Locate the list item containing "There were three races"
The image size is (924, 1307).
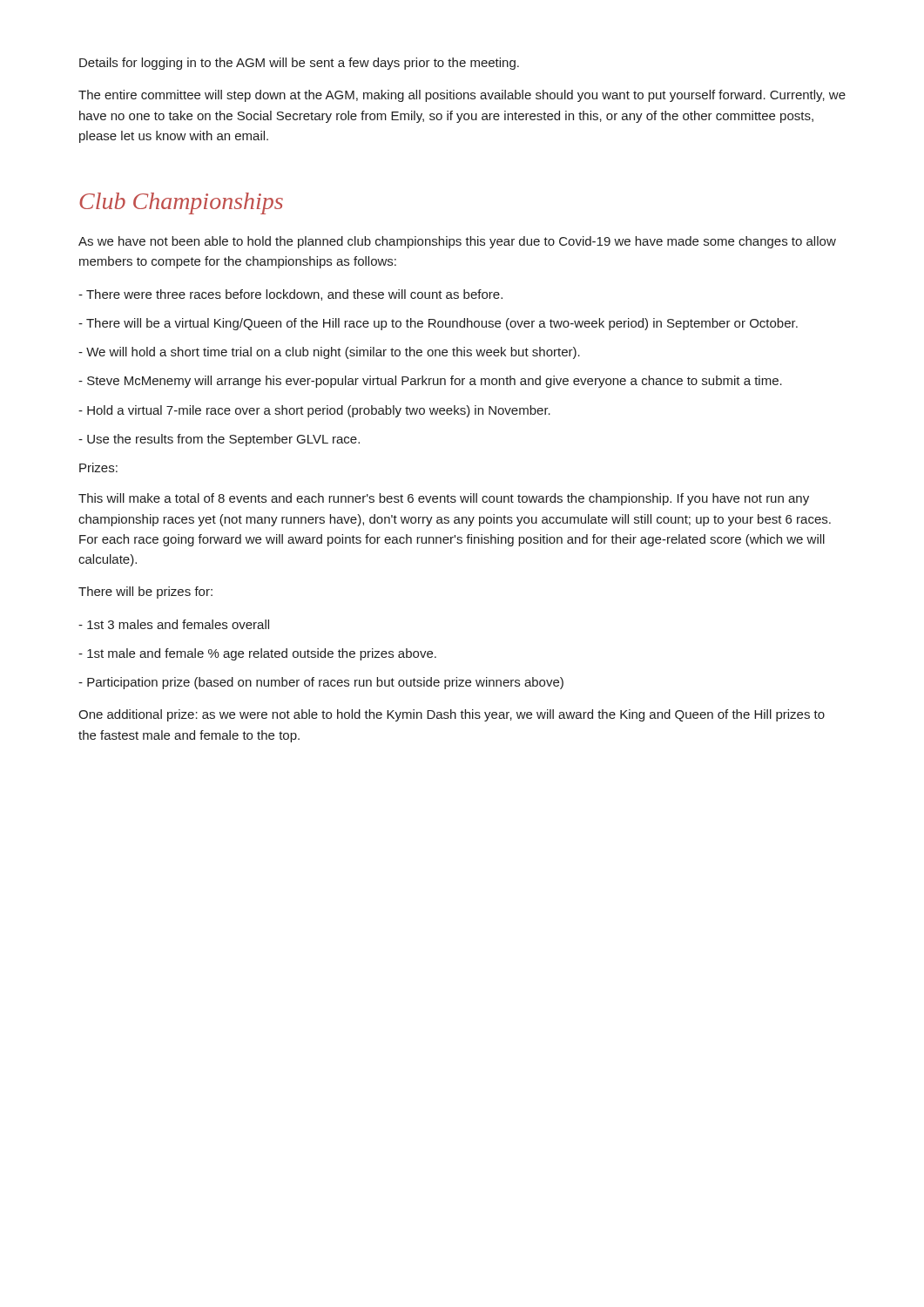pos(291,294)
